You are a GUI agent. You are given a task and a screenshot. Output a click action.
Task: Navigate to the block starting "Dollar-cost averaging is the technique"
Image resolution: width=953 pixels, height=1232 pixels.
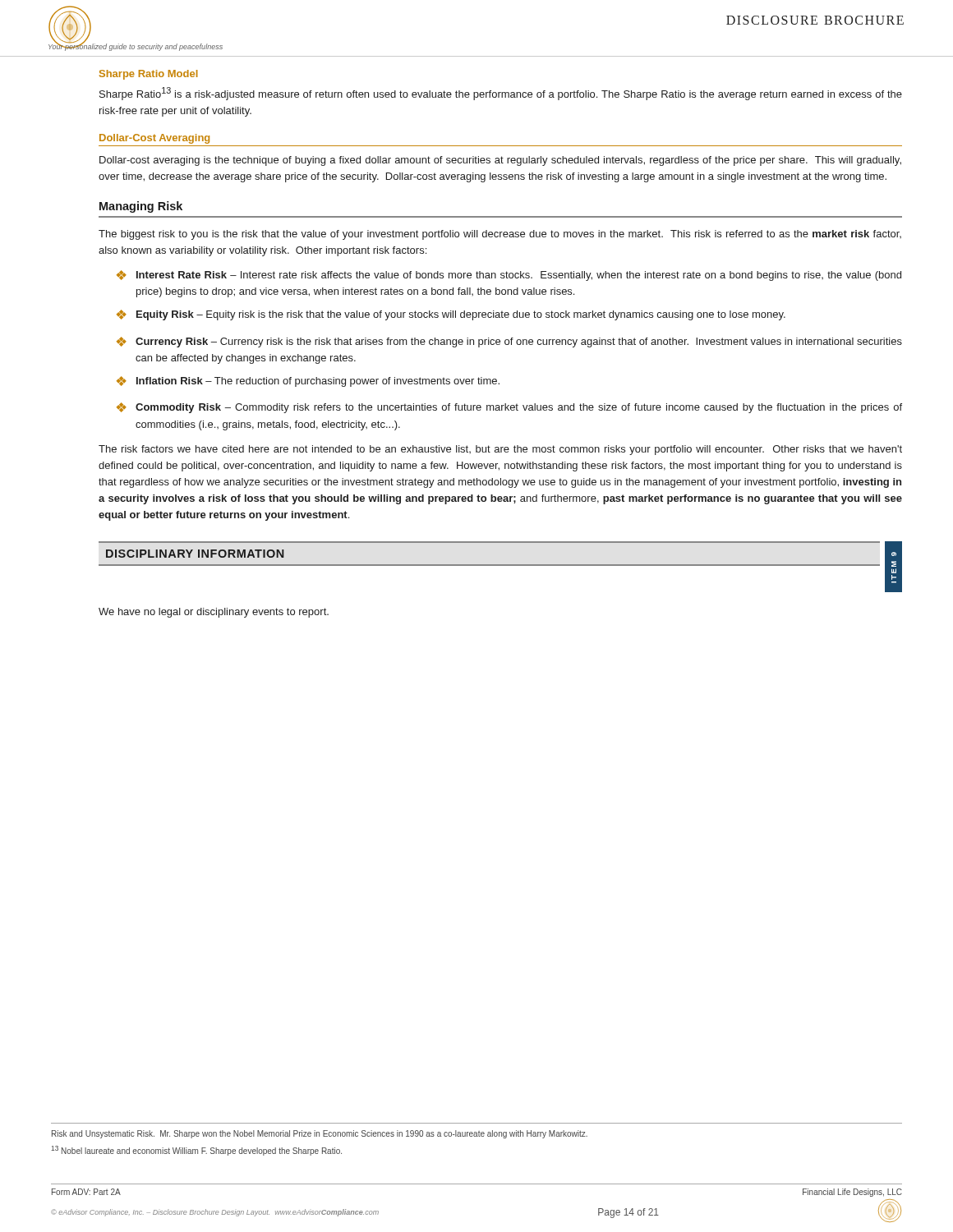500,168
